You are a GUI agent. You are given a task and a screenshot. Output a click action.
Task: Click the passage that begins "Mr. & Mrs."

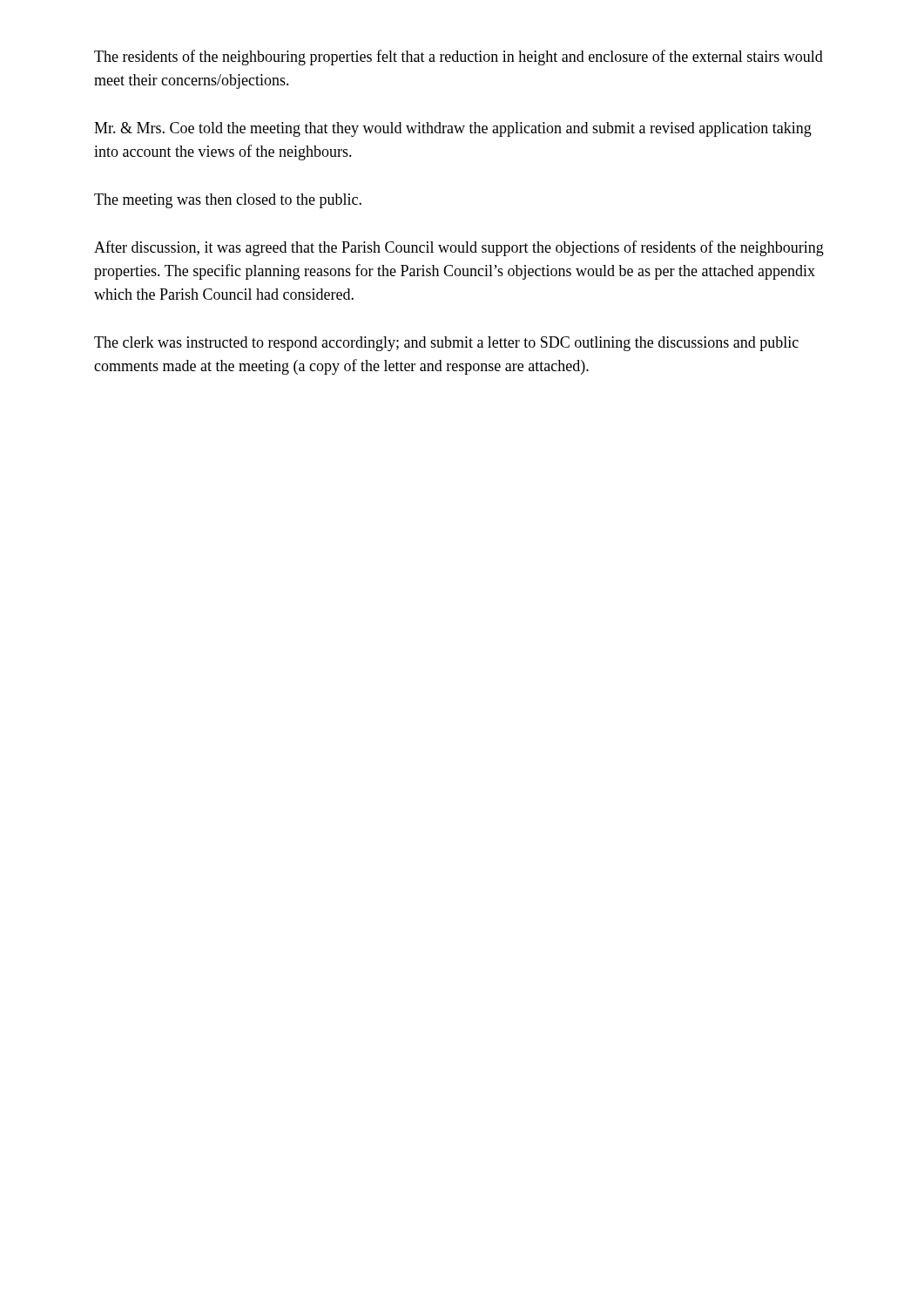[453, 140]
